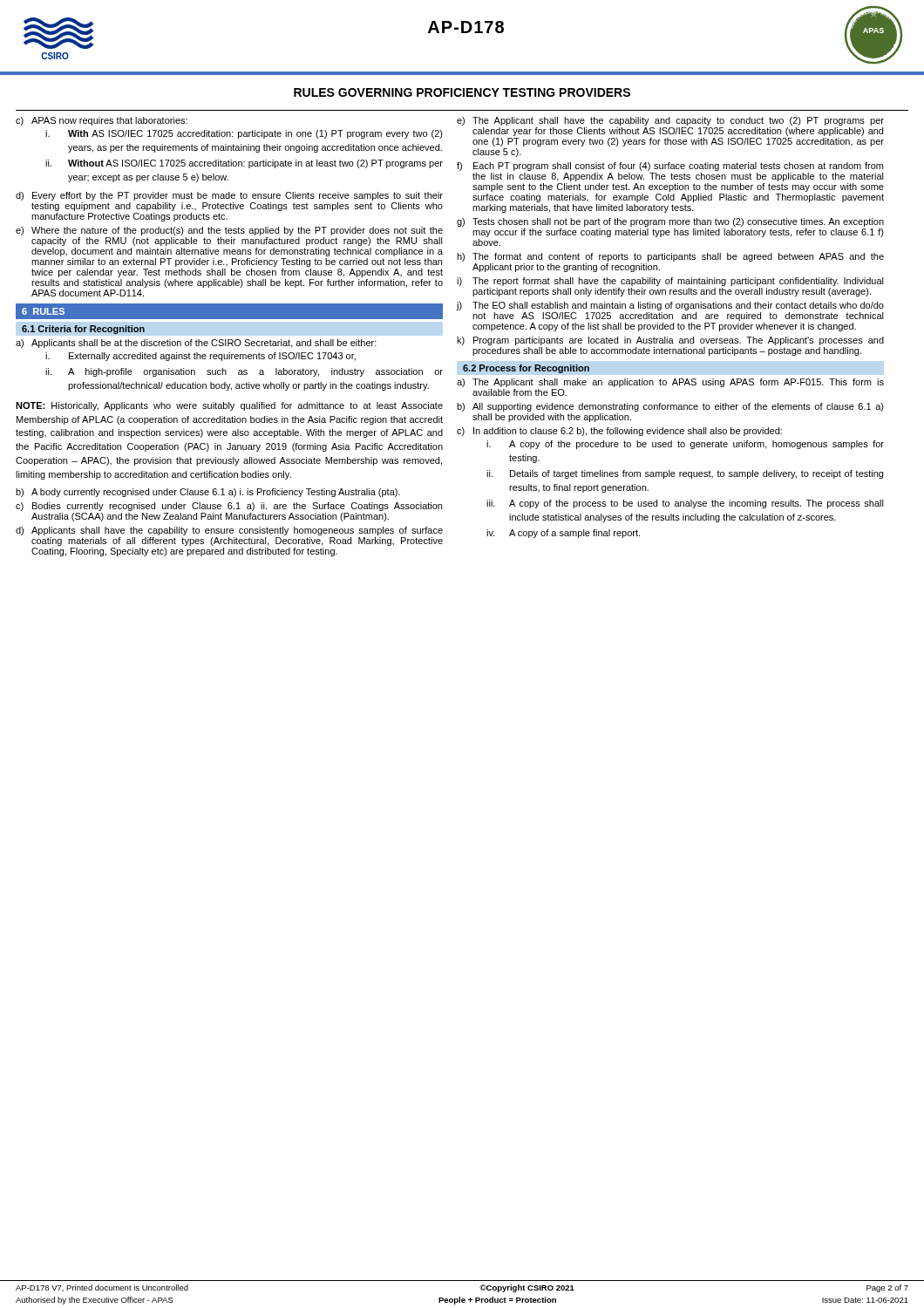924x1308 pixels.
Task: Locate the list item that says "b) A body currently recognised under Clause"
Action: (x=229, y=492)
